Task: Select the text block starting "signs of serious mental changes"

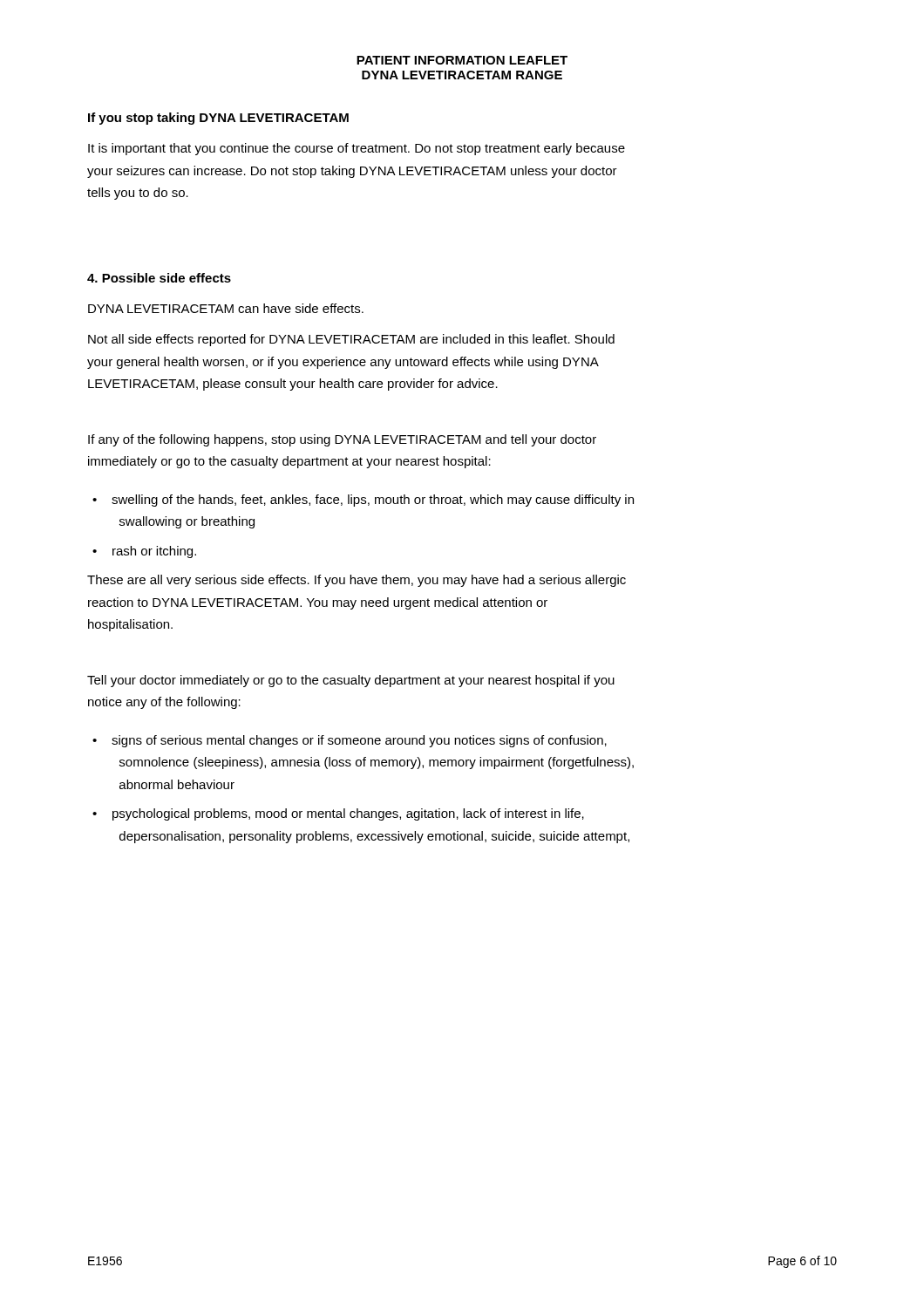Action: [373, 762]
